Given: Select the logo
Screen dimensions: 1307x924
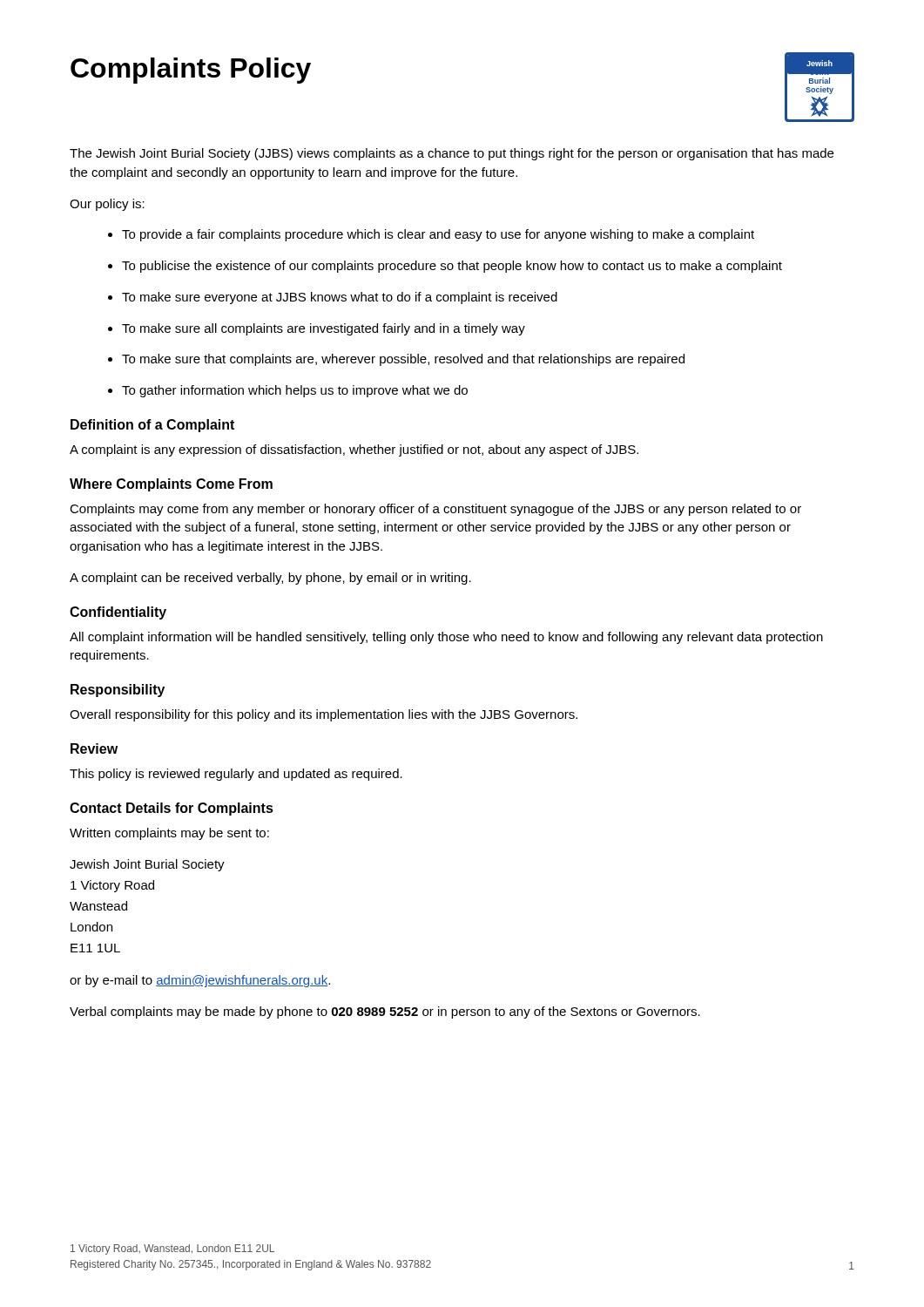Looking at the screenshot, I should (x=819, y=88).
